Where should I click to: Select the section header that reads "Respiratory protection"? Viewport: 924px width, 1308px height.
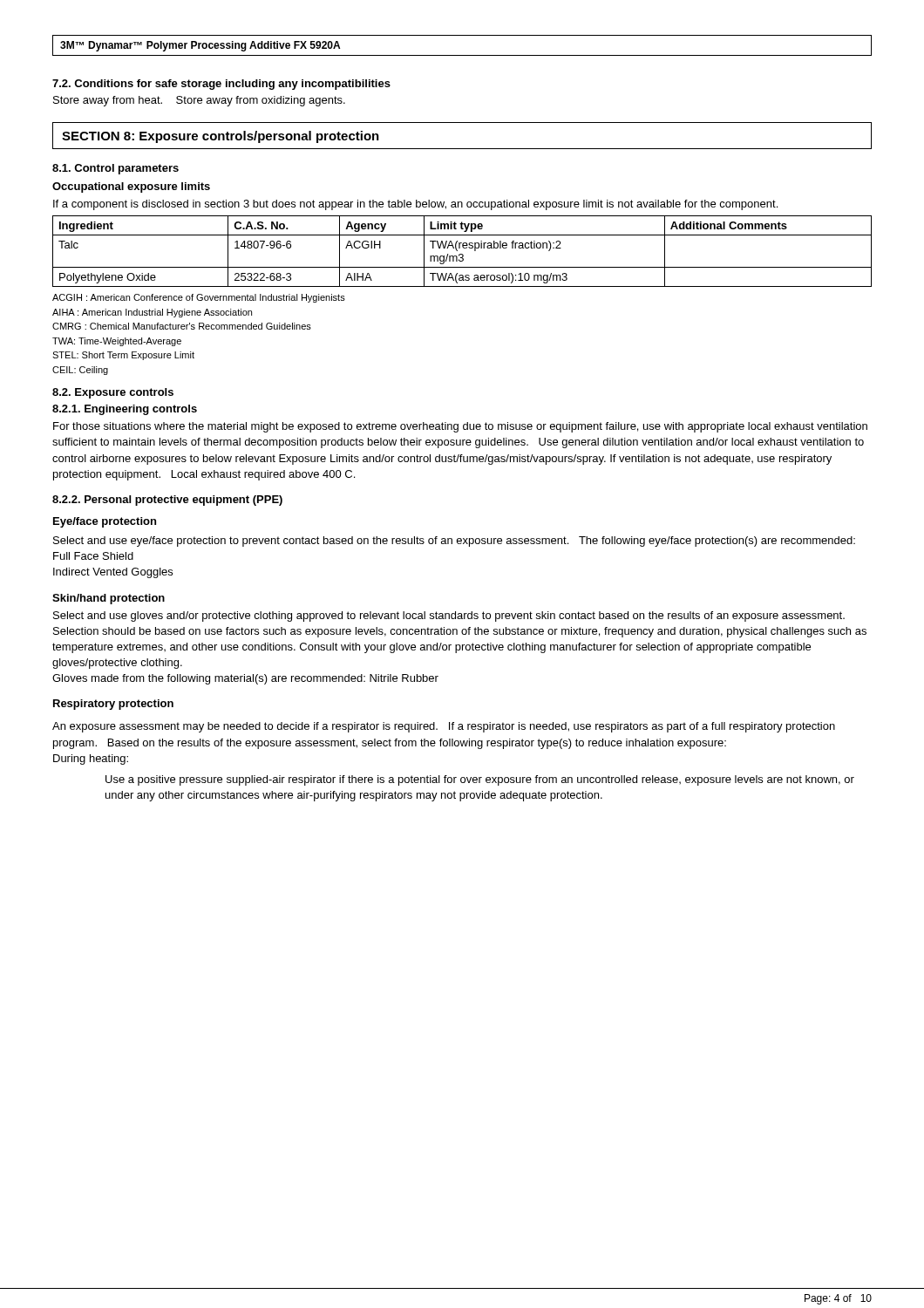(x=113, y=704)
